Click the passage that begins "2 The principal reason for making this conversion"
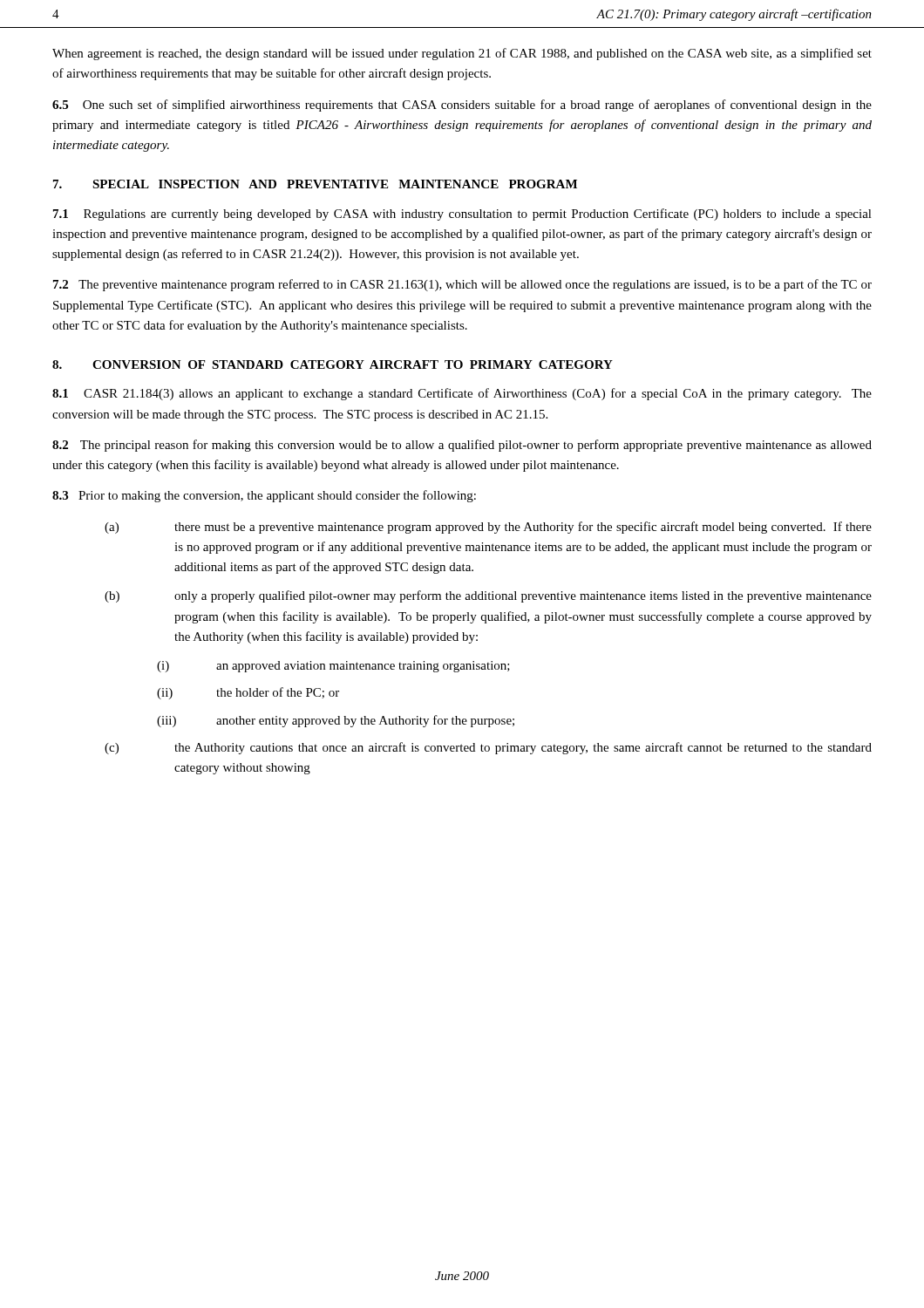Screen dimensions: 1308x924 pyautogui.click(x=462, y=455)
